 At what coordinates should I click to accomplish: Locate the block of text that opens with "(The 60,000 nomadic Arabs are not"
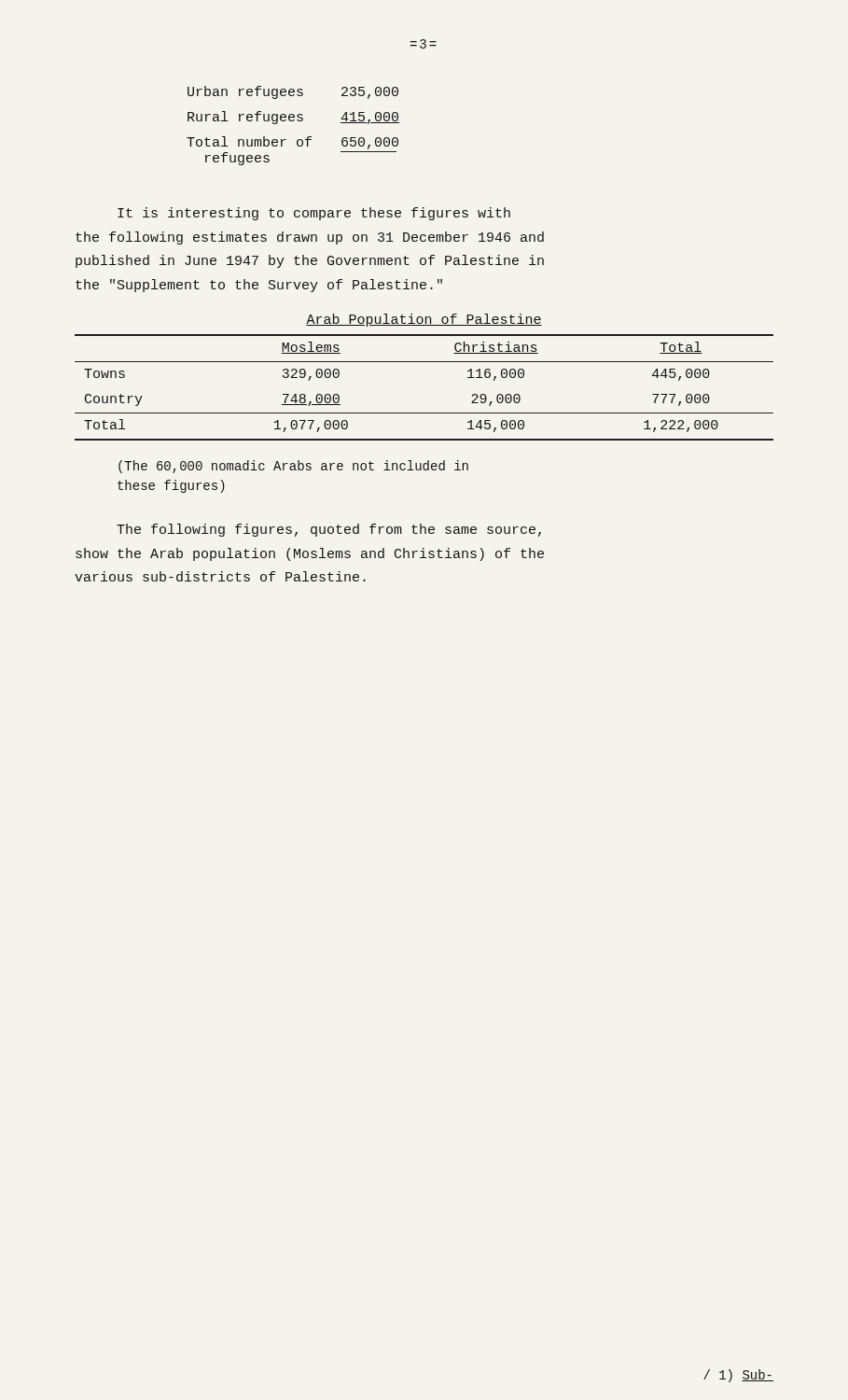click(293, 476)
